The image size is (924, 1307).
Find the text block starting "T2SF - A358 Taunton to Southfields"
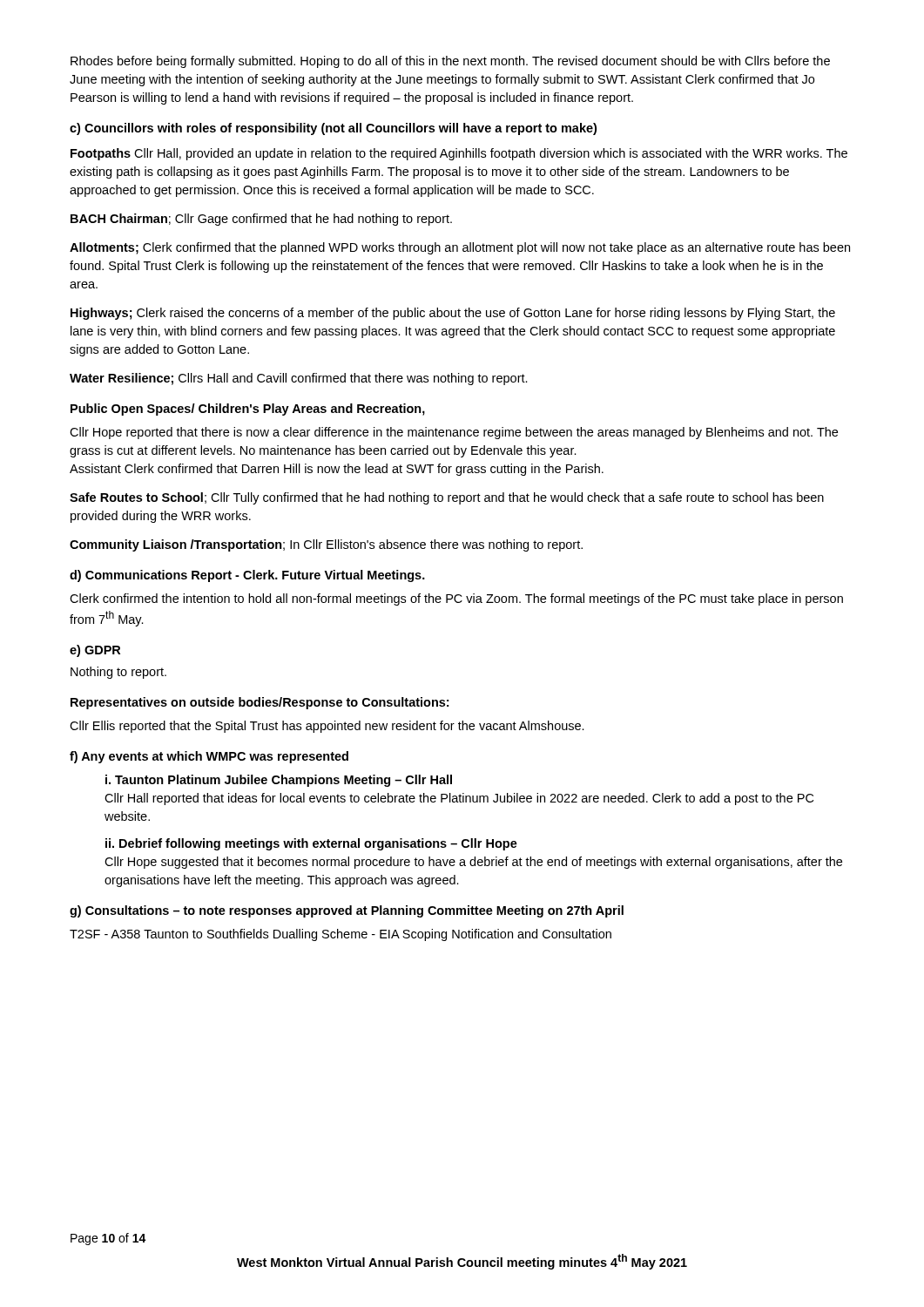341,934
